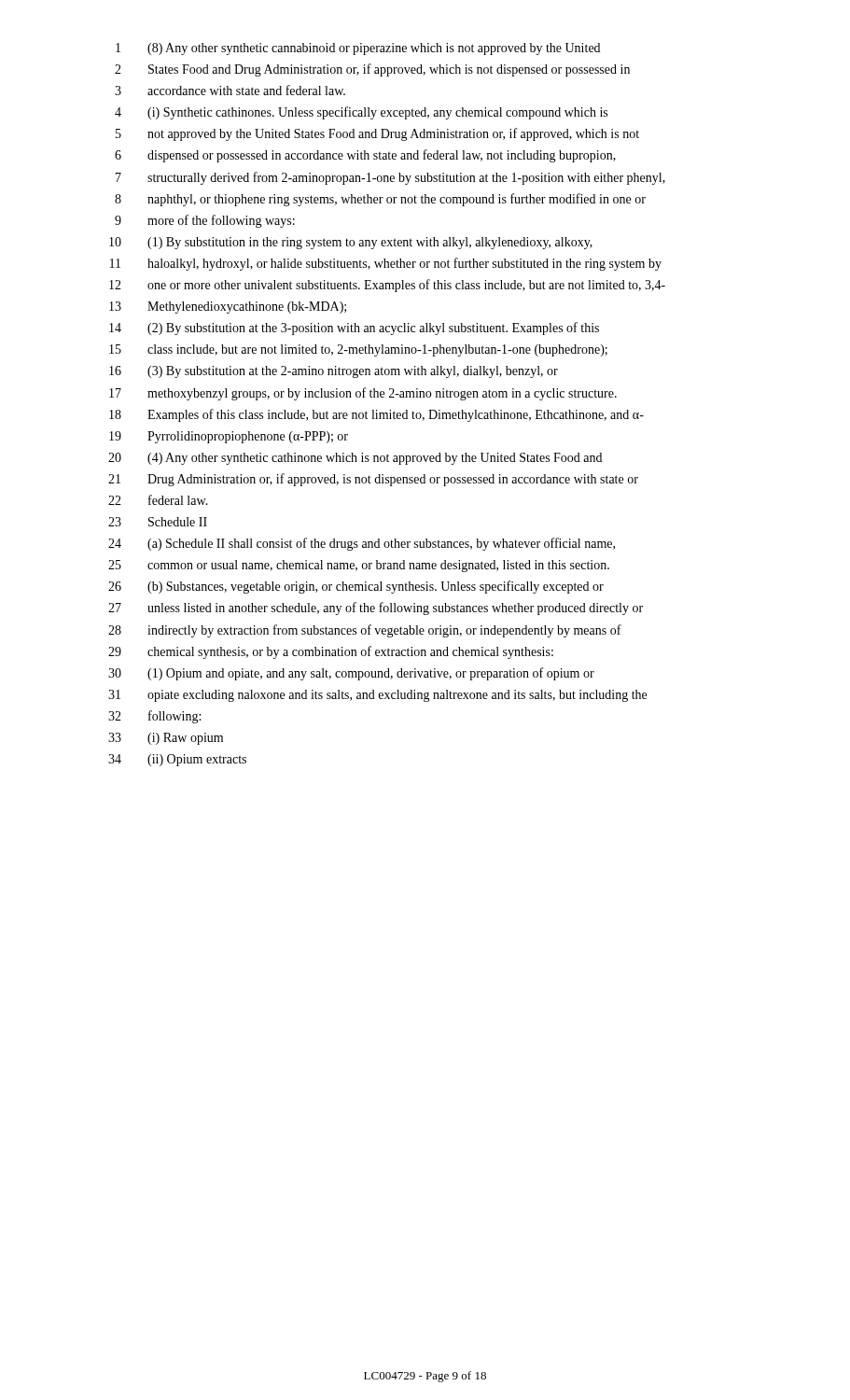This screenshot has width=850, height=1400.
Task: Point to the region starting "13 Methylenedioxycathinone (bk-MDA);"
Action: [228, 308]
